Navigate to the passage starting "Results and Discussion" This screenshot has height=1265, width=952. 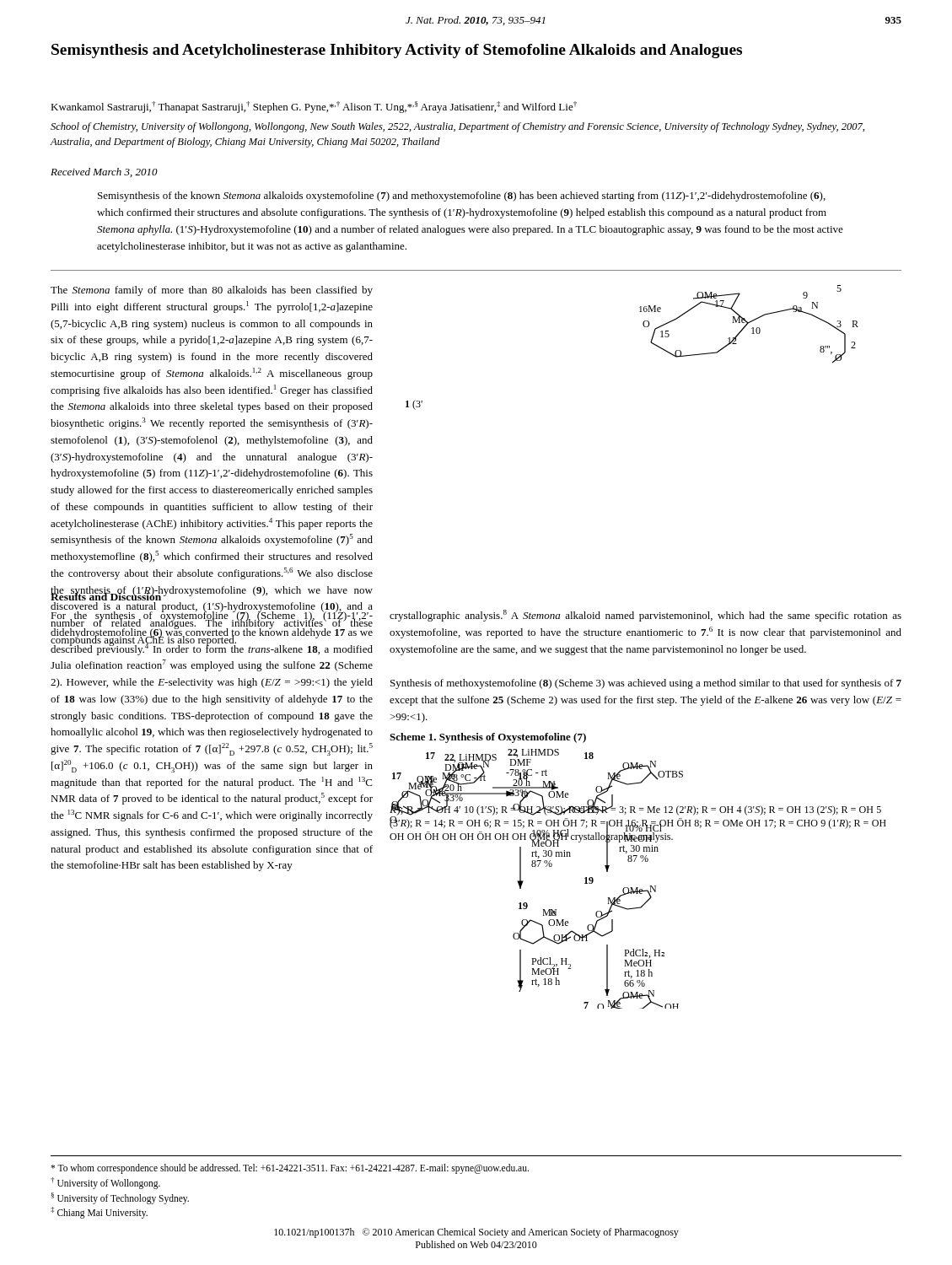[x=106, y=597]
